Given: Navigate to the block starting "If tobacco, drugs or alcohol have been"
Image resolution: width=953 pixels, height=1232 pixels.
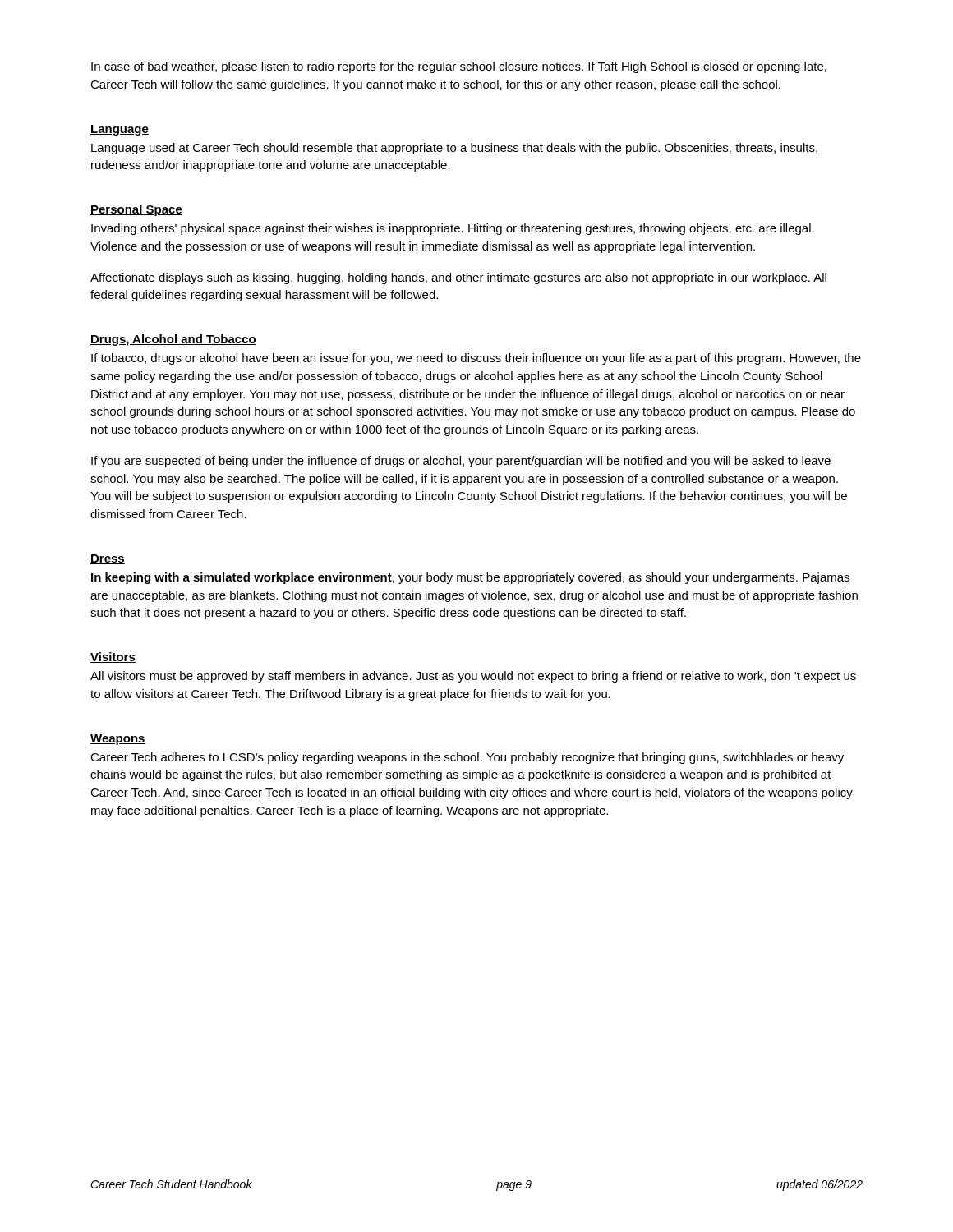Looking at the screenshot, I should tap(476, 393).
